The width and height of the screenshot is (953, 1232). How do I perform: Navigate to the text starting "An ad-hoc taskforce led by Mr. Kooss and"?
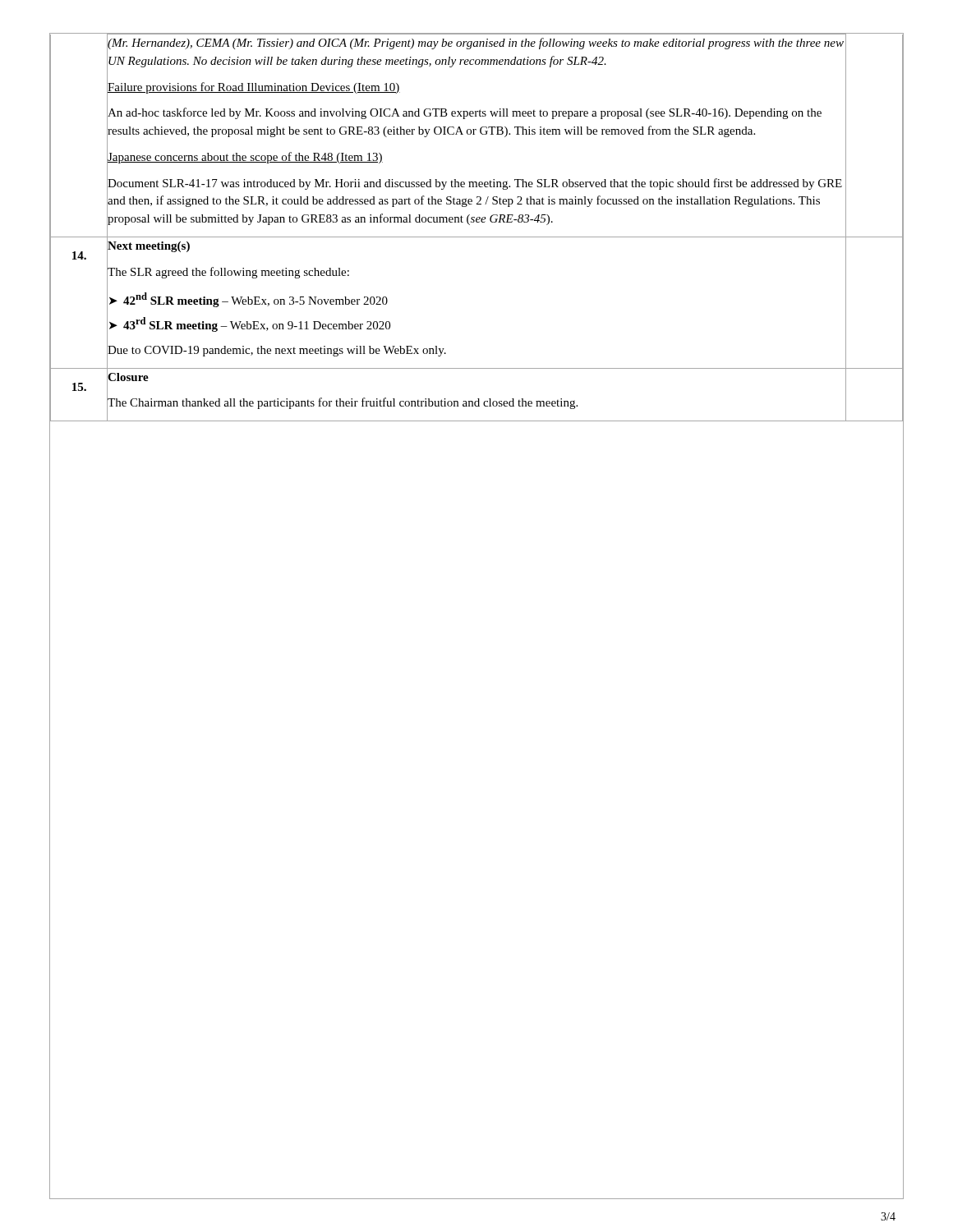476,122
